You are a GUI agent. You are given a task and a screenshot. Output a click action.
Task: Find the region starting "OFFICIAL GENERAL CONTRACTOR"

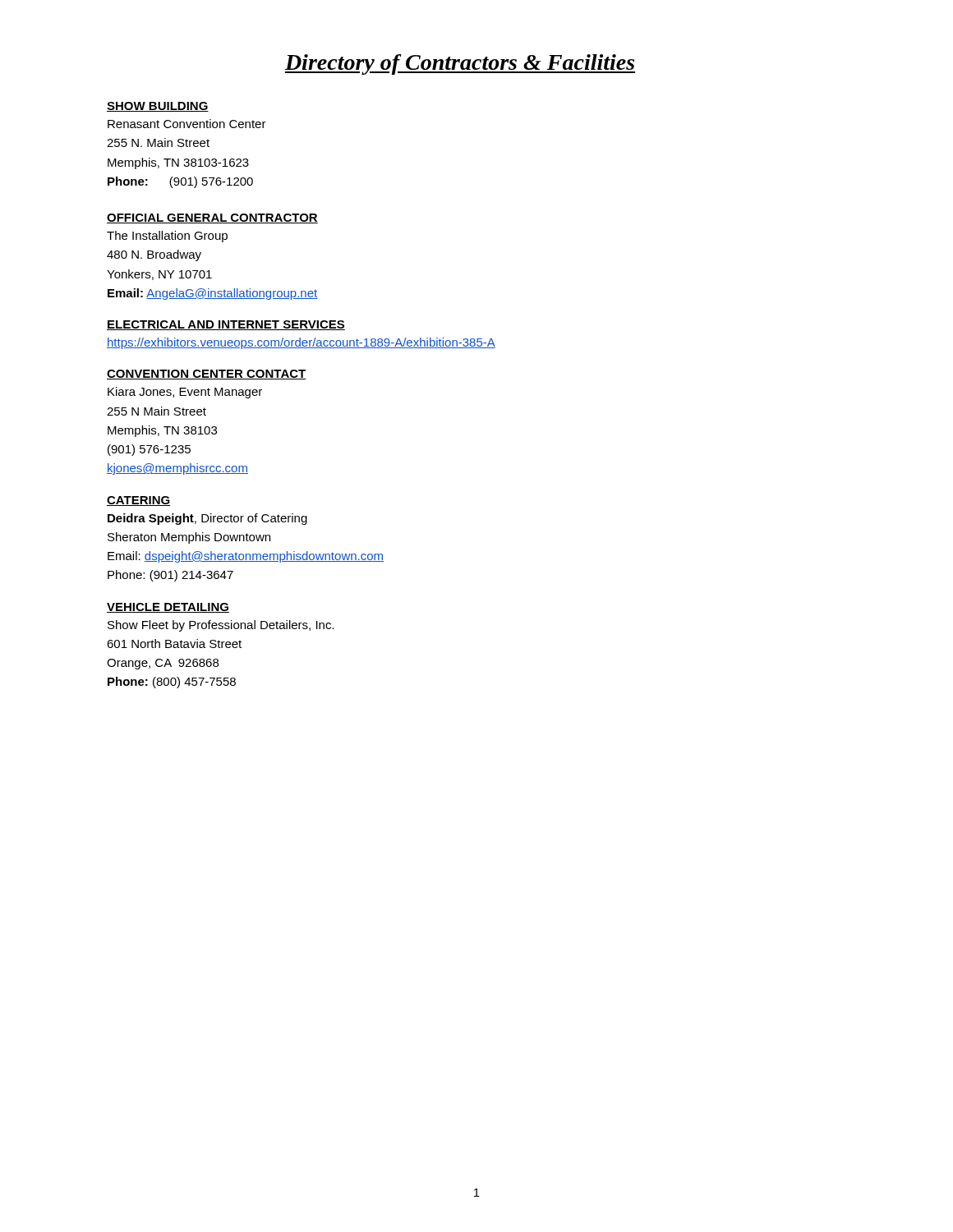click(212, 217)
